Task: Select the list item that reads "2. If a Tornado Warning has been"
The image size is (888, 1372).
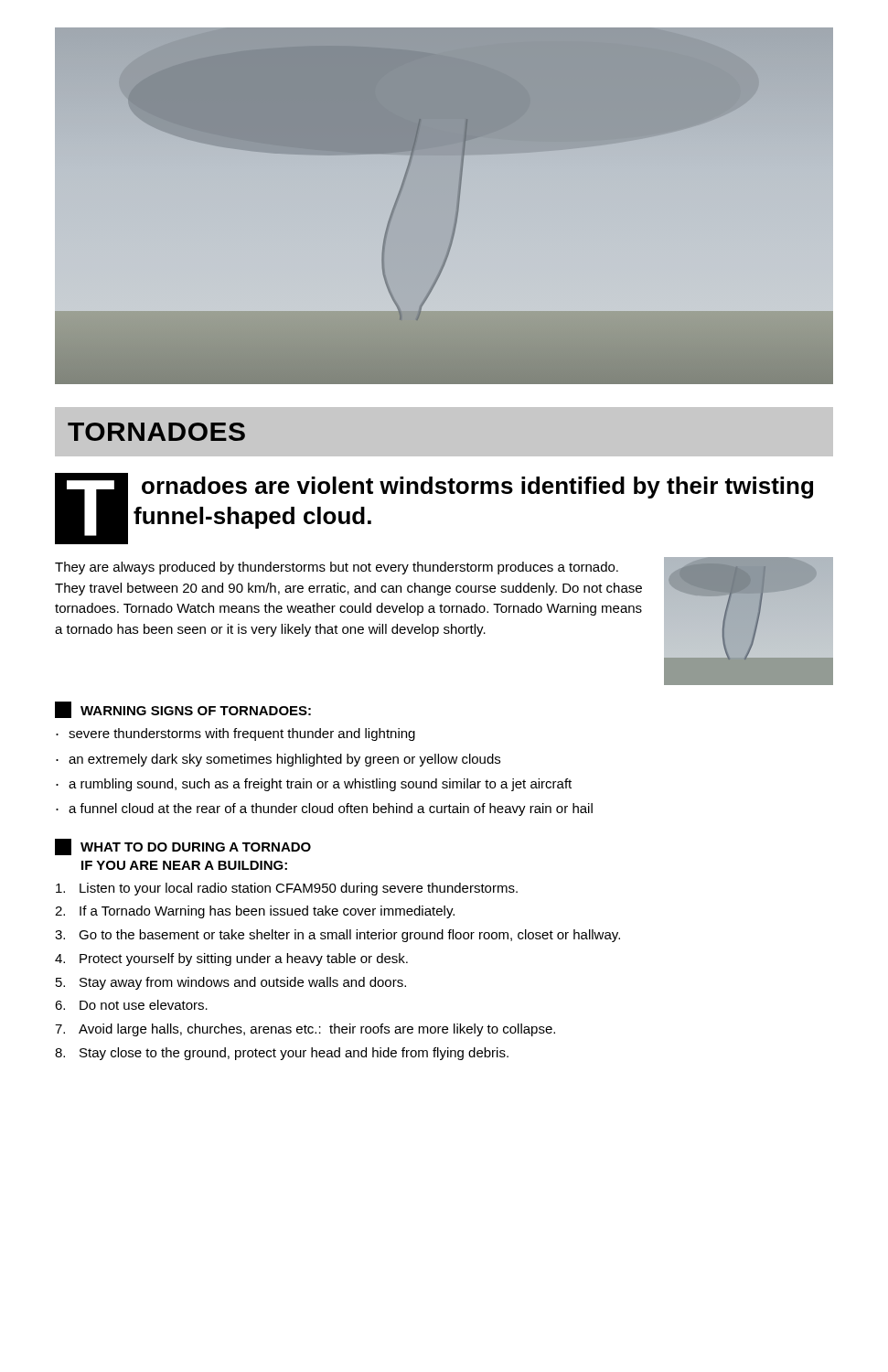Action: point(444,911)
